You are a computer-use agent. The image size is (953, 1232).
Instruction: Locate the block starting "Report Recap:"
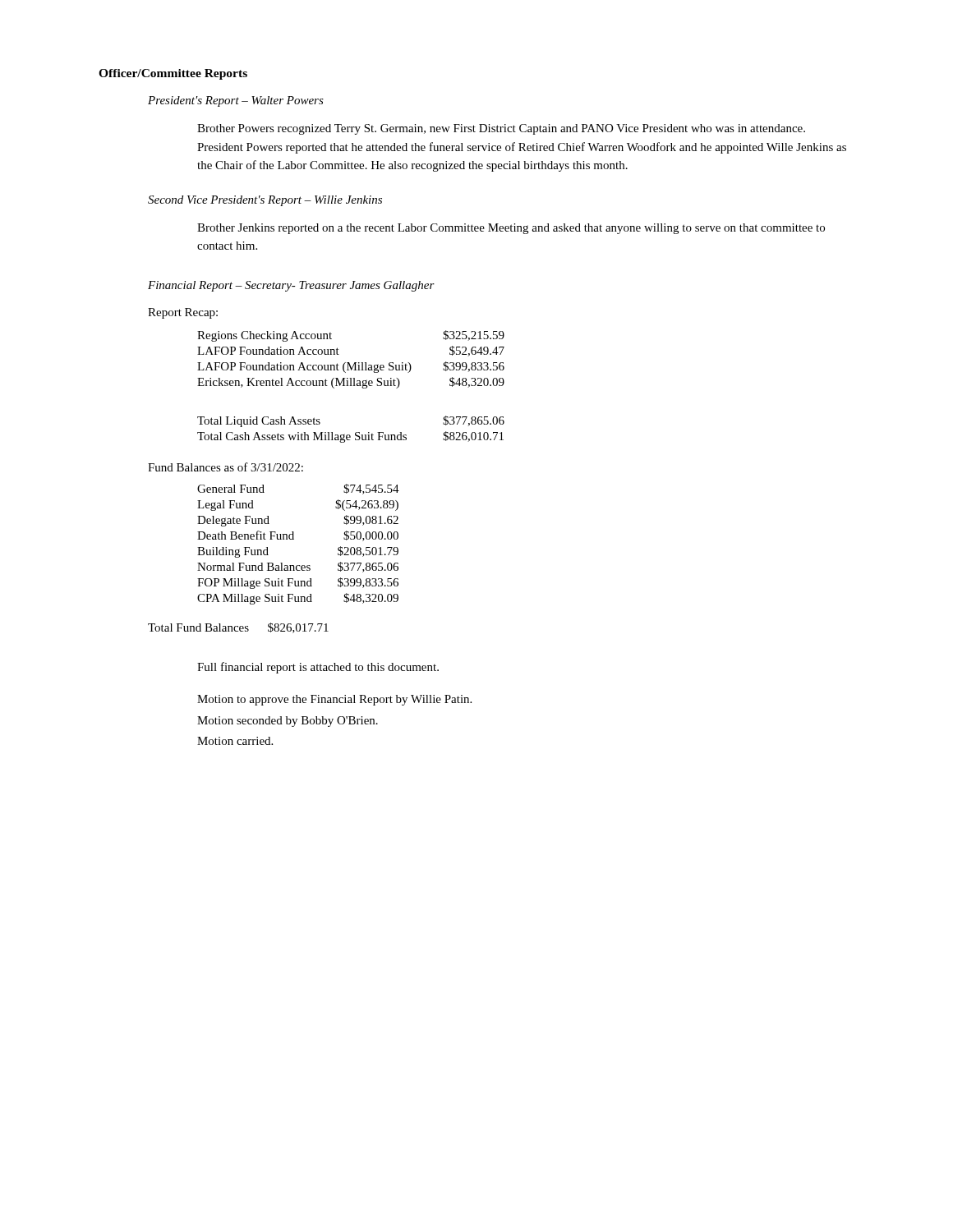[x=183, y=312]
